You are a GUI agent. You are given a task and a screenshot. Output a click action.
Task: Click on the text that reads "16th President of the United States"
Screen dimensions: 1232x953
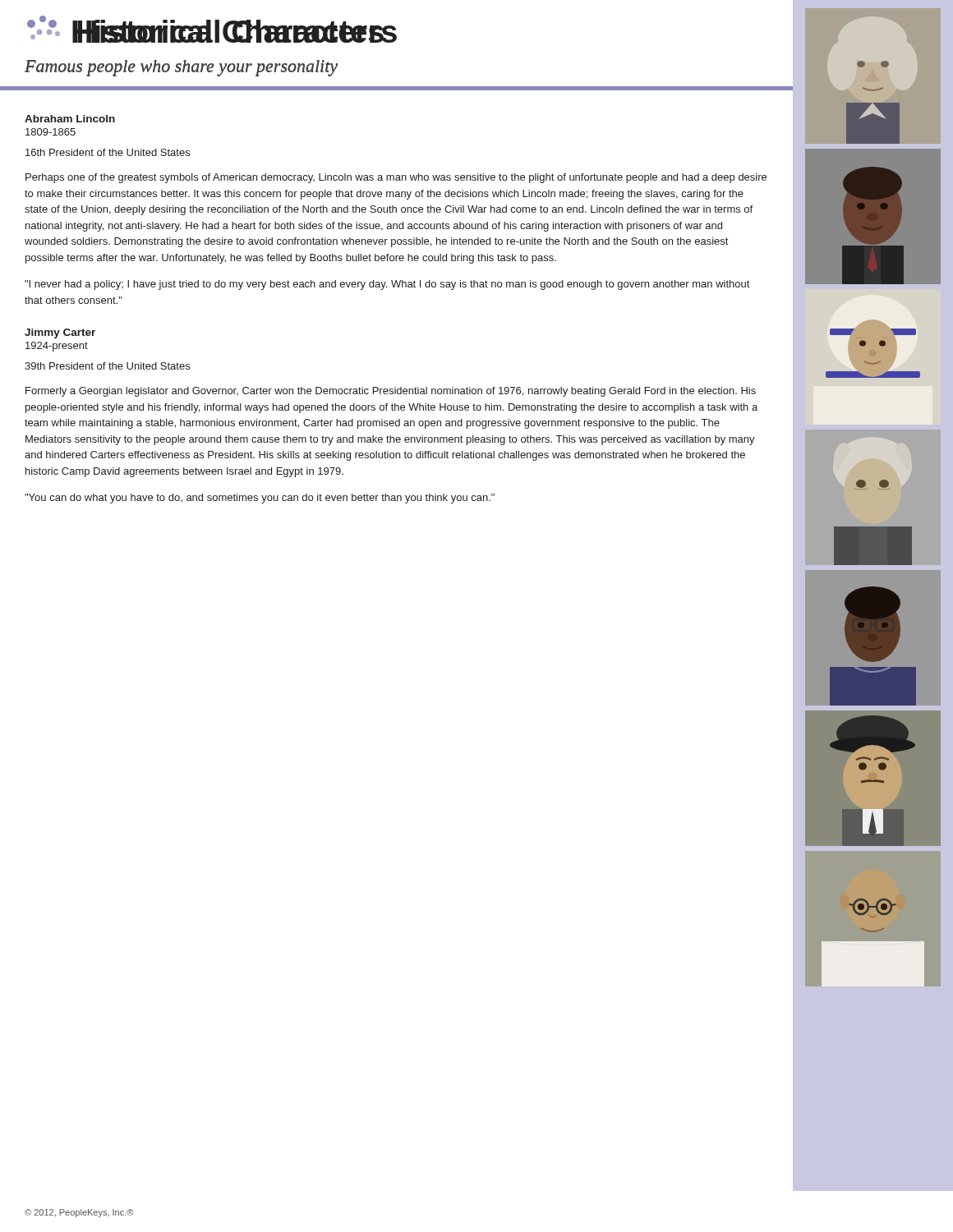(x=108, y=152)
